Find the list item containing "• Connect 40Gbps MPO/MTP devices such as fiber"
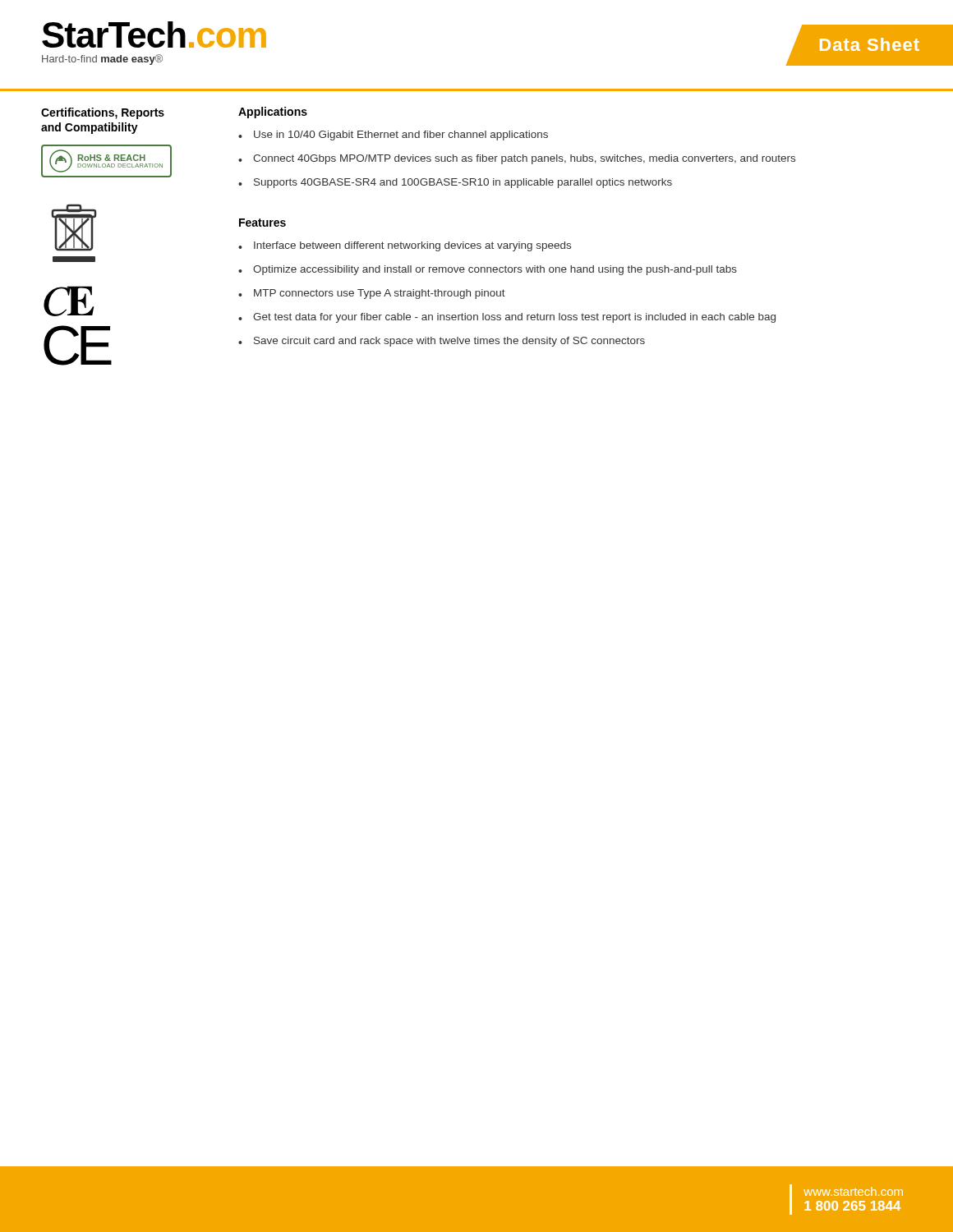This screenshot has height=1232, width=953. 575,160
